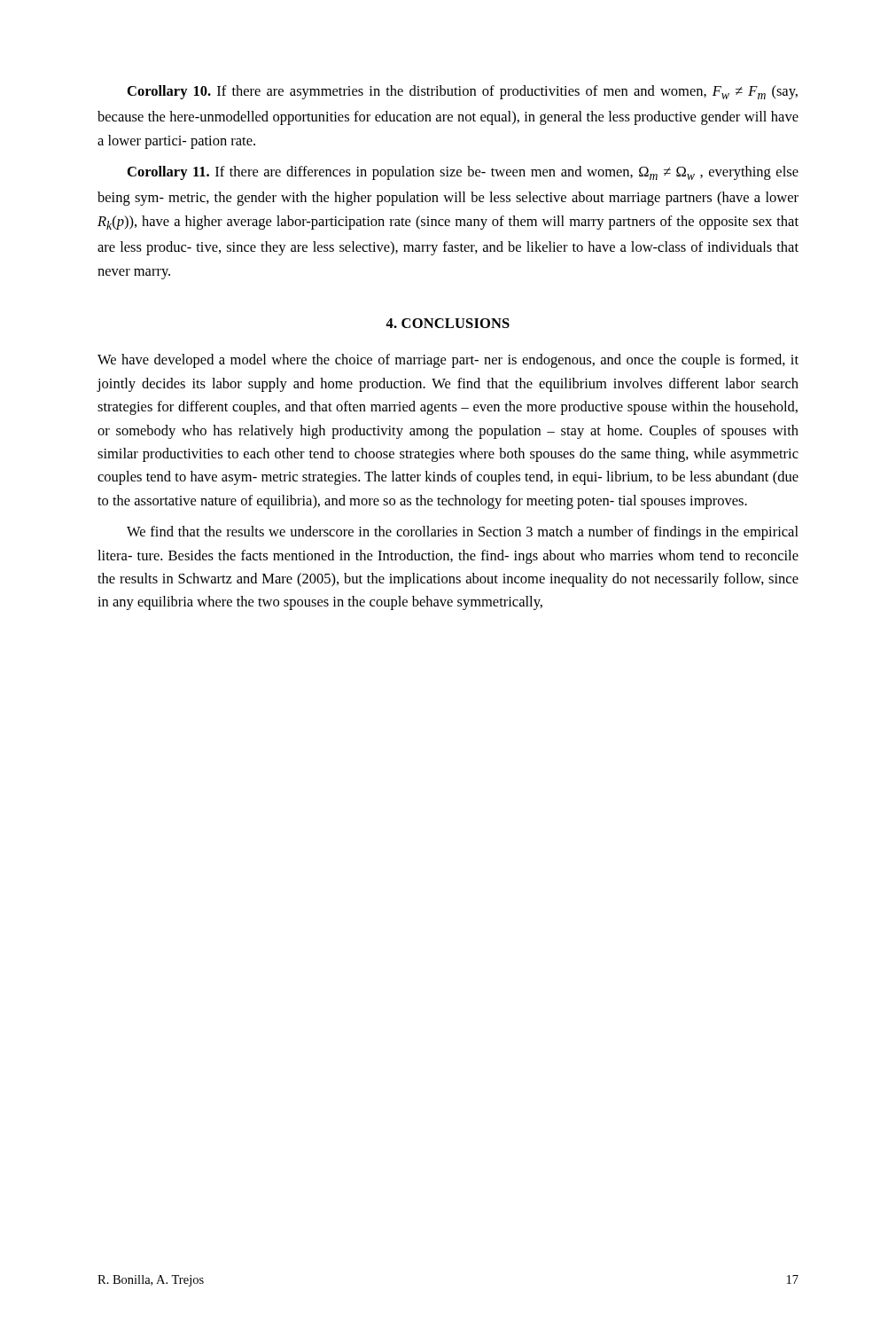Screen dimensions: 1330x896
Task: Locate the text block with the text "We find that the results we"
Action: pyautogui.click(x=448, y=567)
